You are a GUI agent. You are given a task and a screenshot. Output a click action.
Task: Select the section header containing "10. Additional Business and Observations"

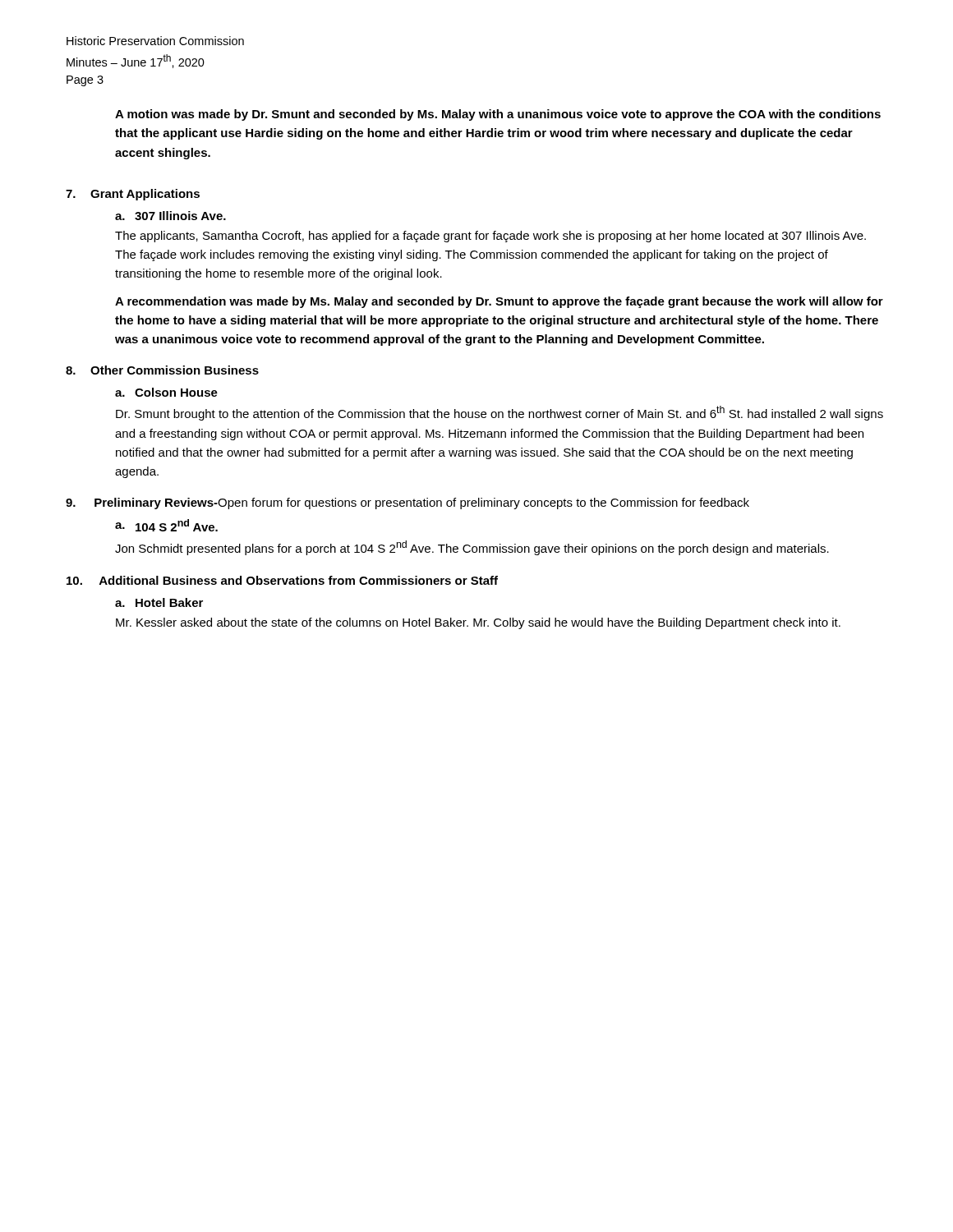[282, 580]
